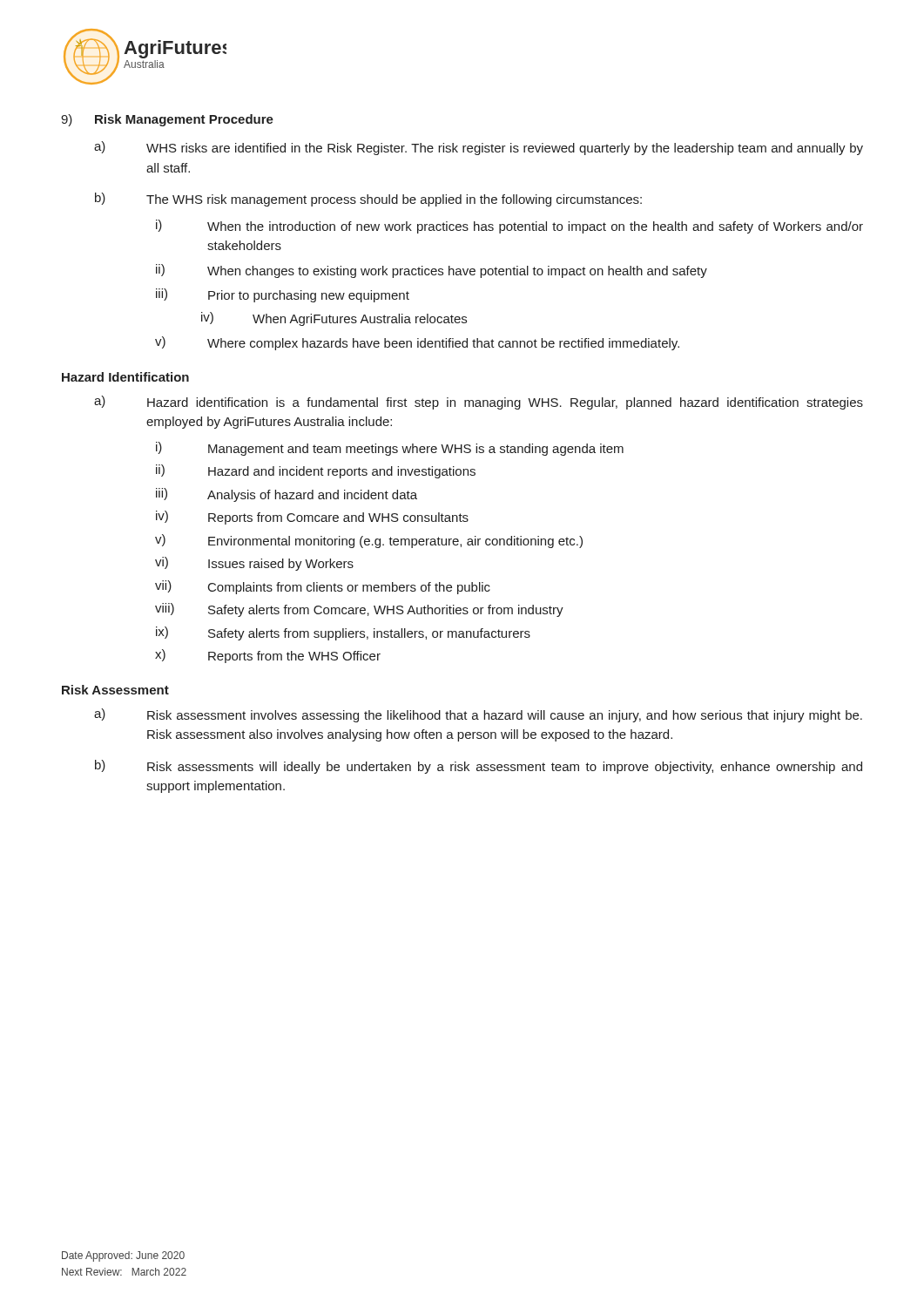Screen dimensions: 1307x924
Task: Click on the logo
Action: point(462,57)
